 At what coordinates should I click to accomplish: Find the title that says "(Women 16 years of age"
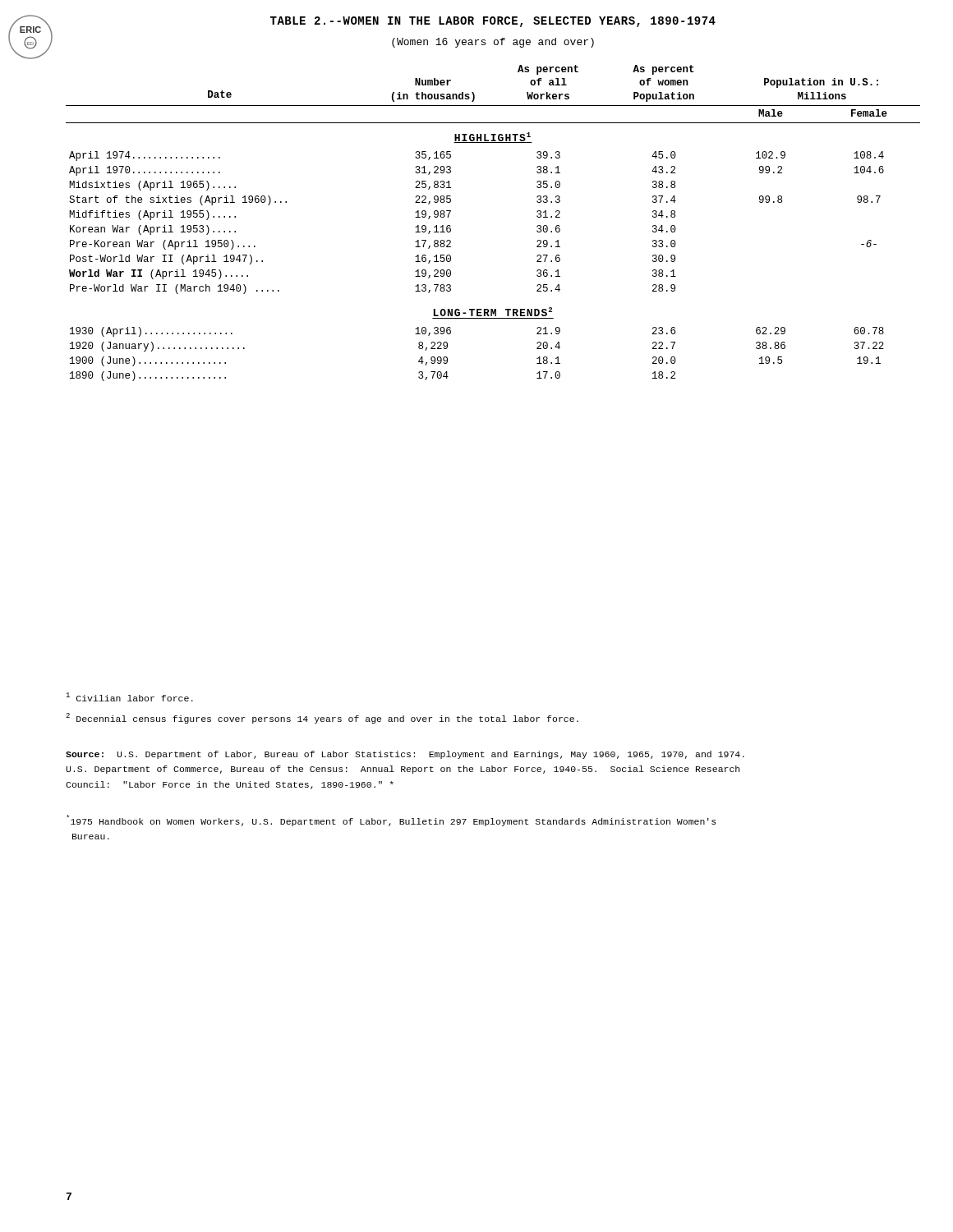(x=493, y=42)
